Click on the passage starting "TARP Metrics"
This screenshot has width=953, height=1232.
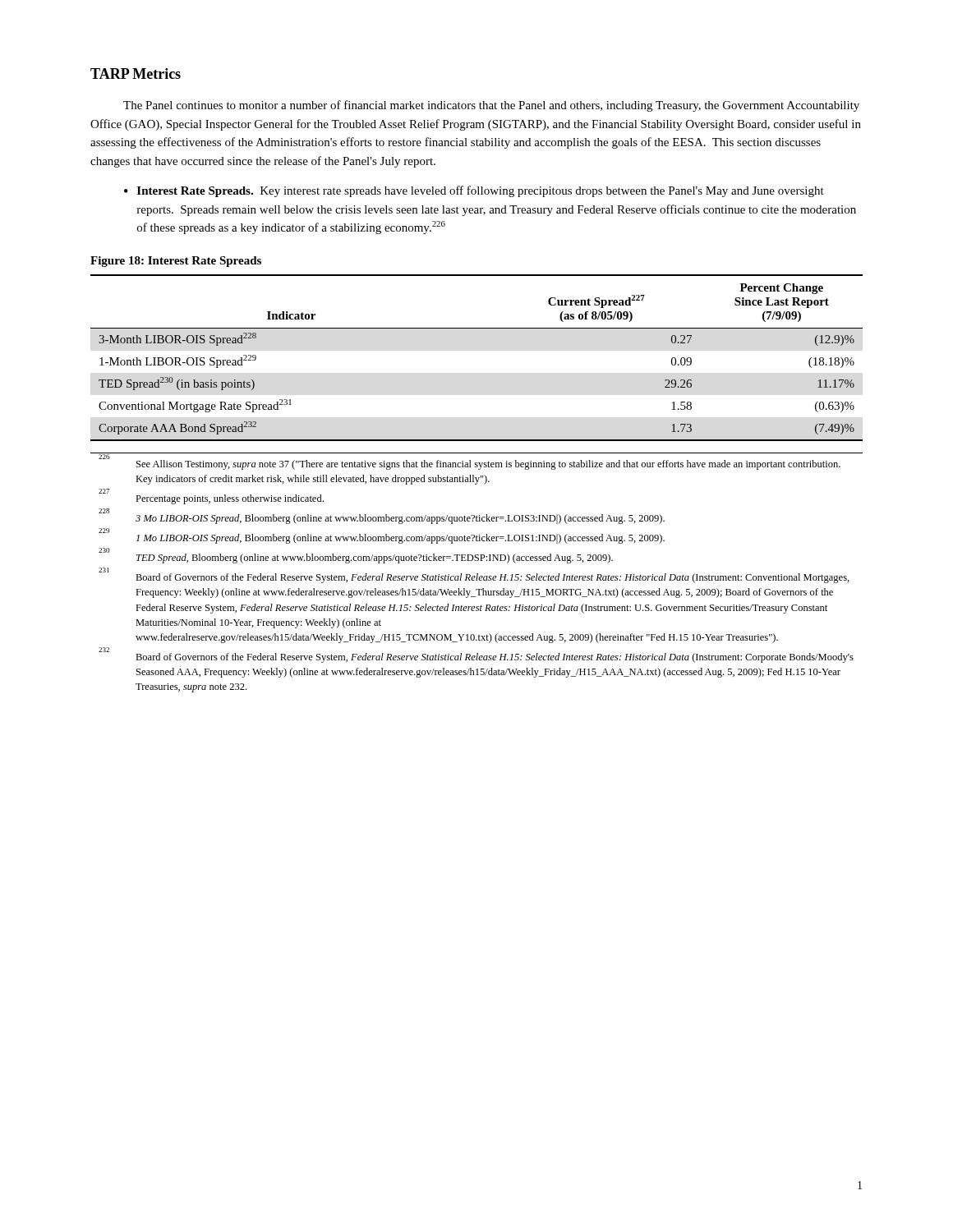136,74
